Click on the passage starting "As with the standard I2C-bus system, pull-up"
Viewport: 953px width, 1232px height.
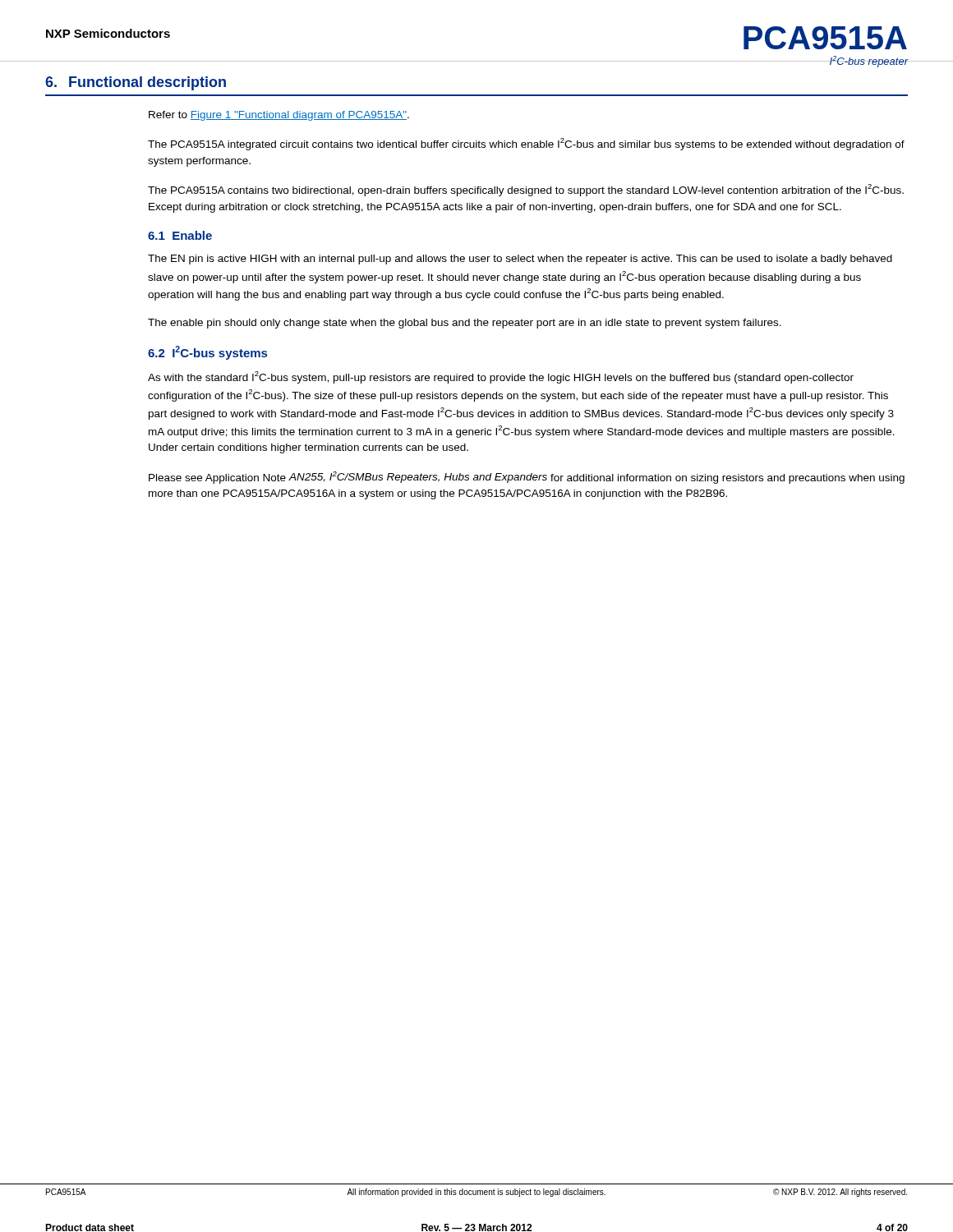pos(528,412)
